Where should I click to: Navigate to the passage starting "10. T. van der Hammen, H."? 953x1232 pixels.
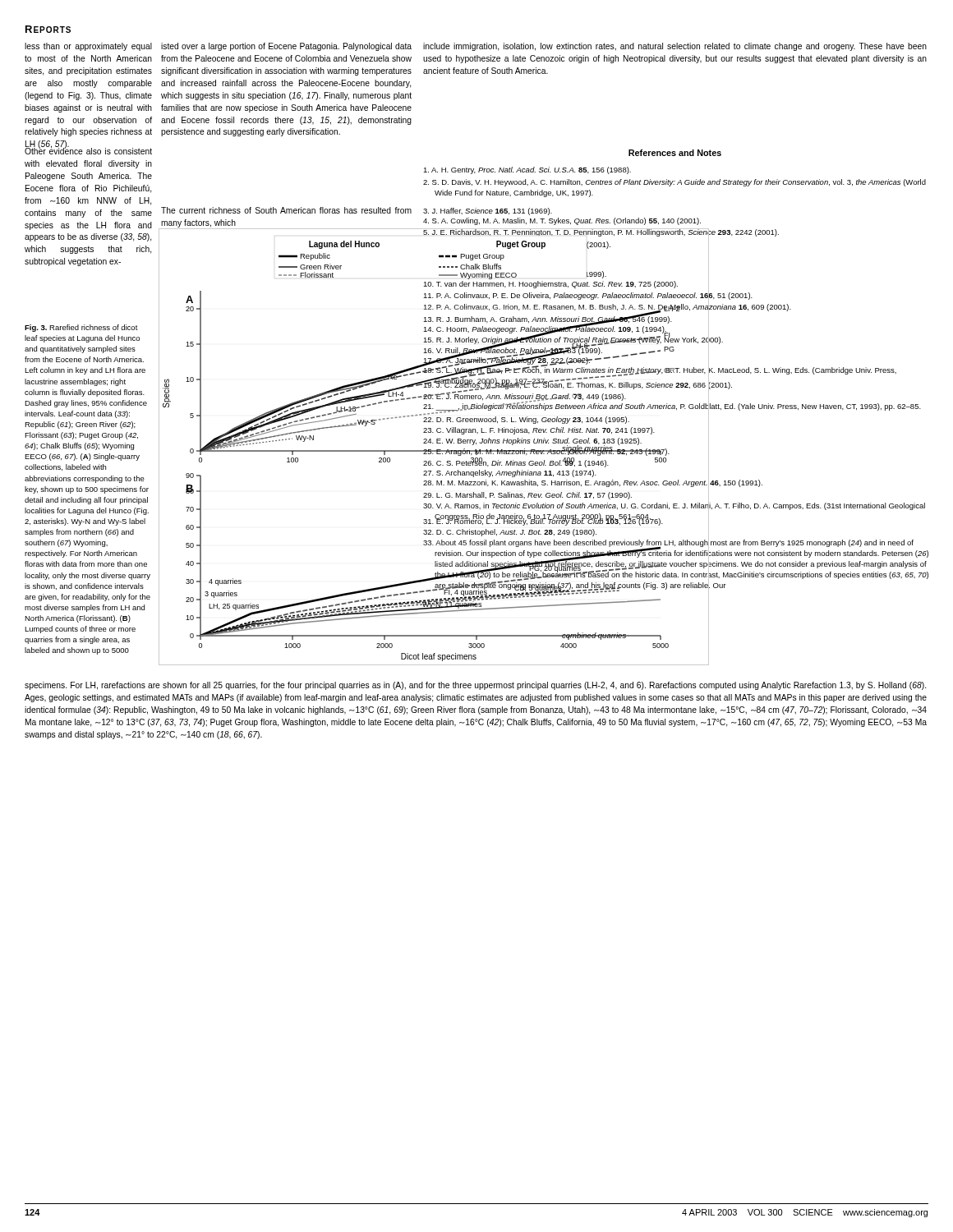pos(551,284)
